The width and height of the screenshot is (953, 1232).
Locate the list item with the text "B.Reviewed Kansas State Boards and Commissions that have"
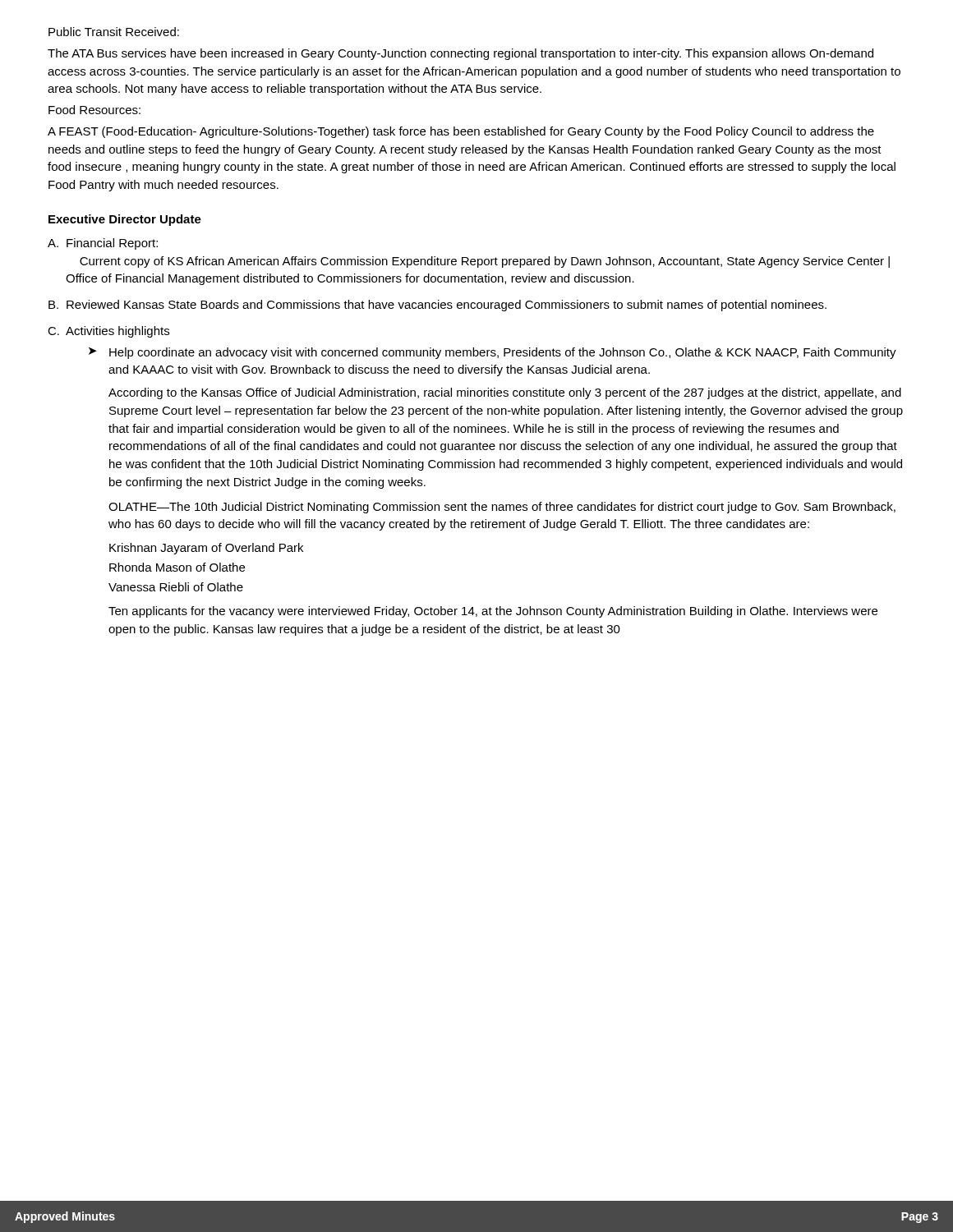coord(475,305)
